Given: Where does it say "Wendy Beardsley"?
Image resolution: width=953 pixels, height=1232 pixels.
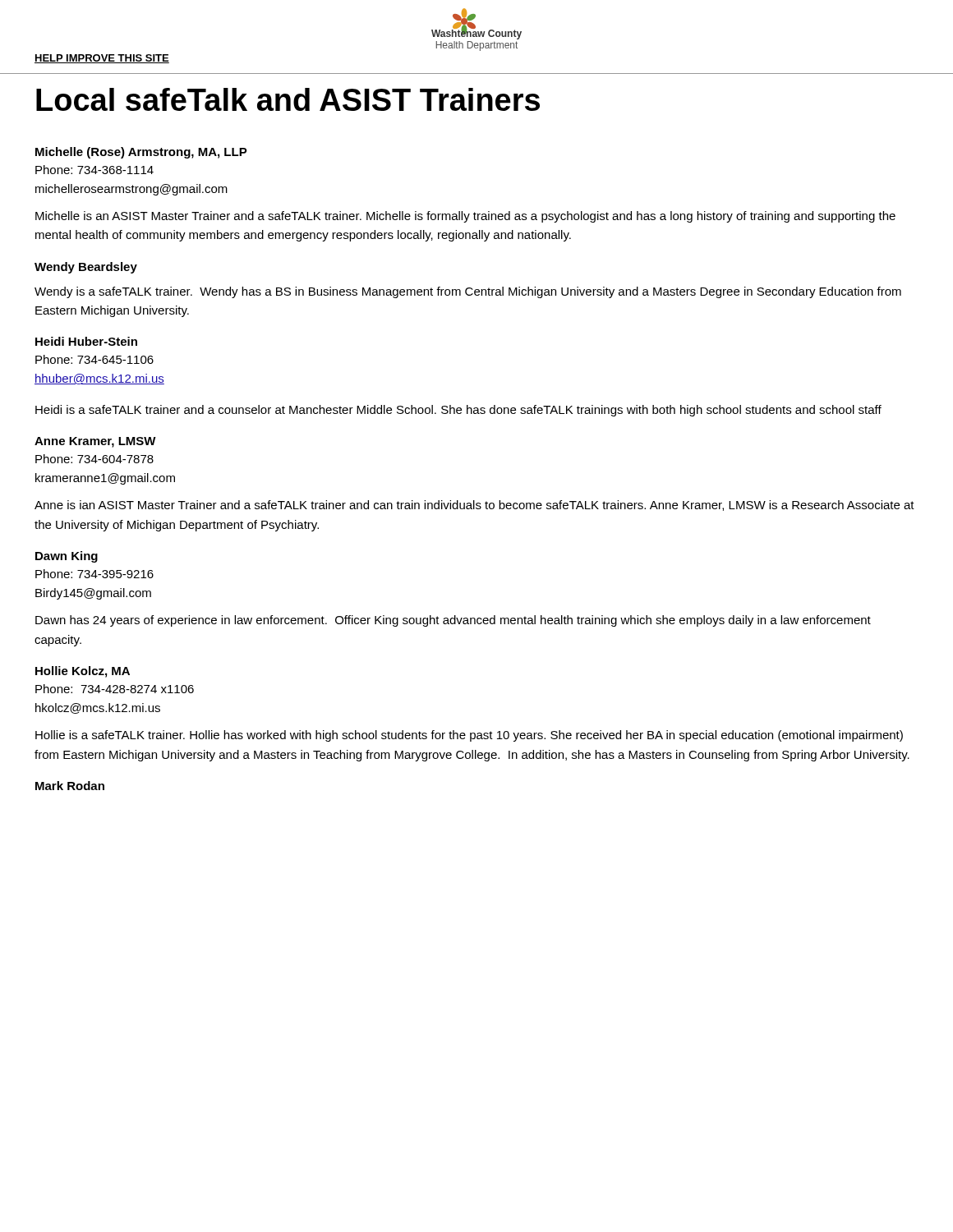Looking at the screenshot, I should [x=86, y=266].
